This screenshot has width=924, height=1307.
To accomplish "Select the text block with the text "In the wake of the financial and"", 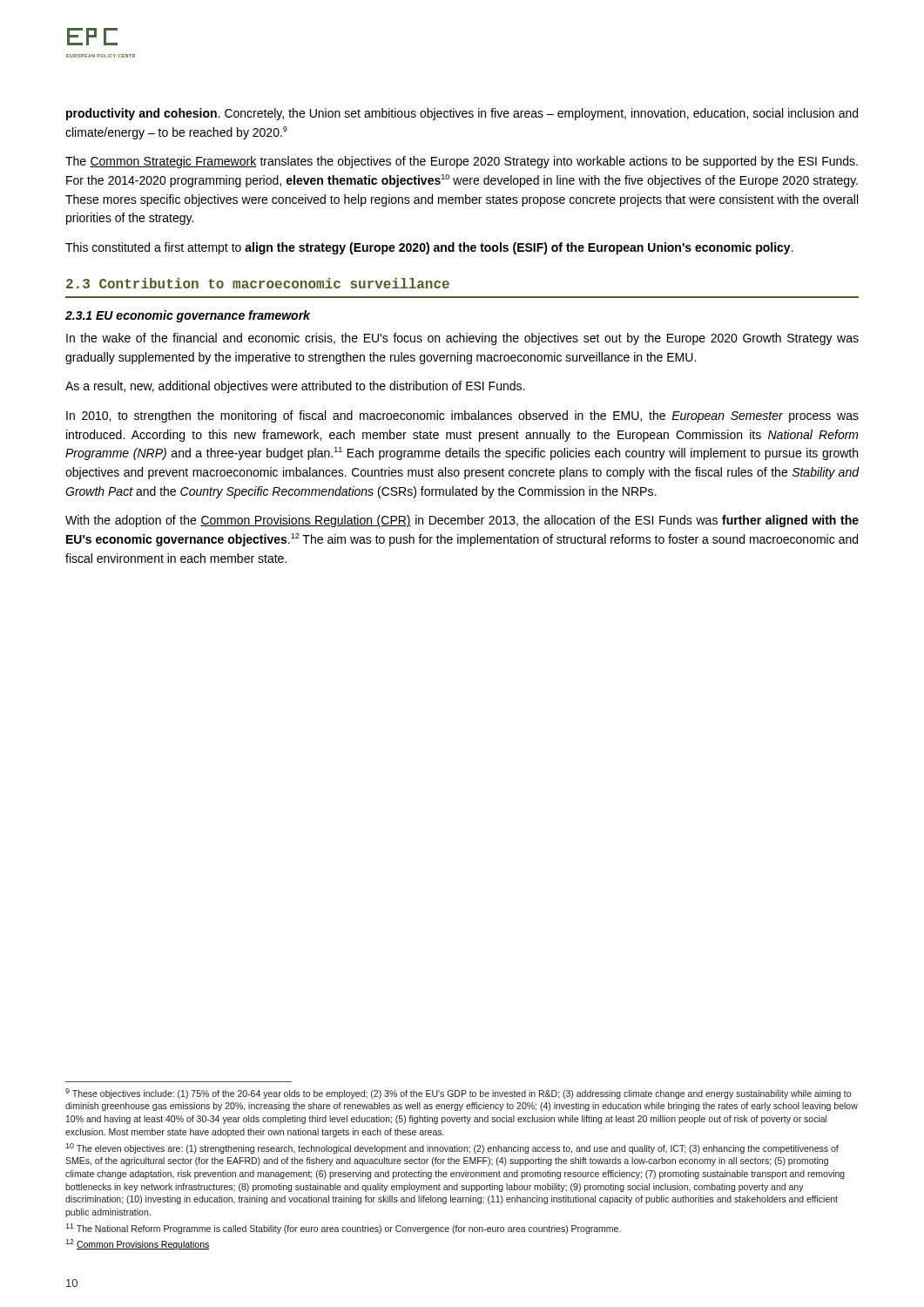I will (462, 348).
